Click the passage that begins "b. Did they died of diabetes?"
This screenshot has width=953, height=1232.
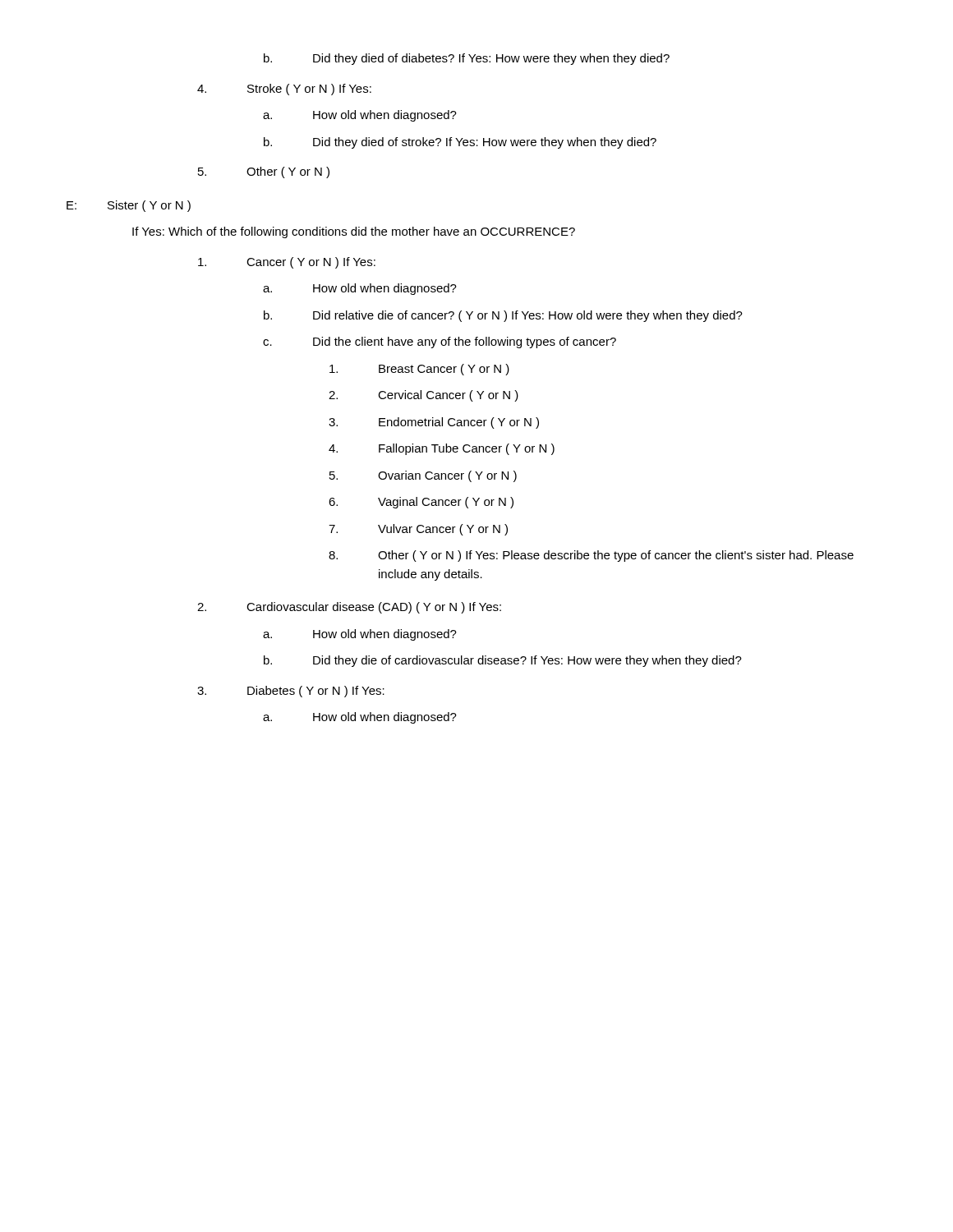pos(575,59)
